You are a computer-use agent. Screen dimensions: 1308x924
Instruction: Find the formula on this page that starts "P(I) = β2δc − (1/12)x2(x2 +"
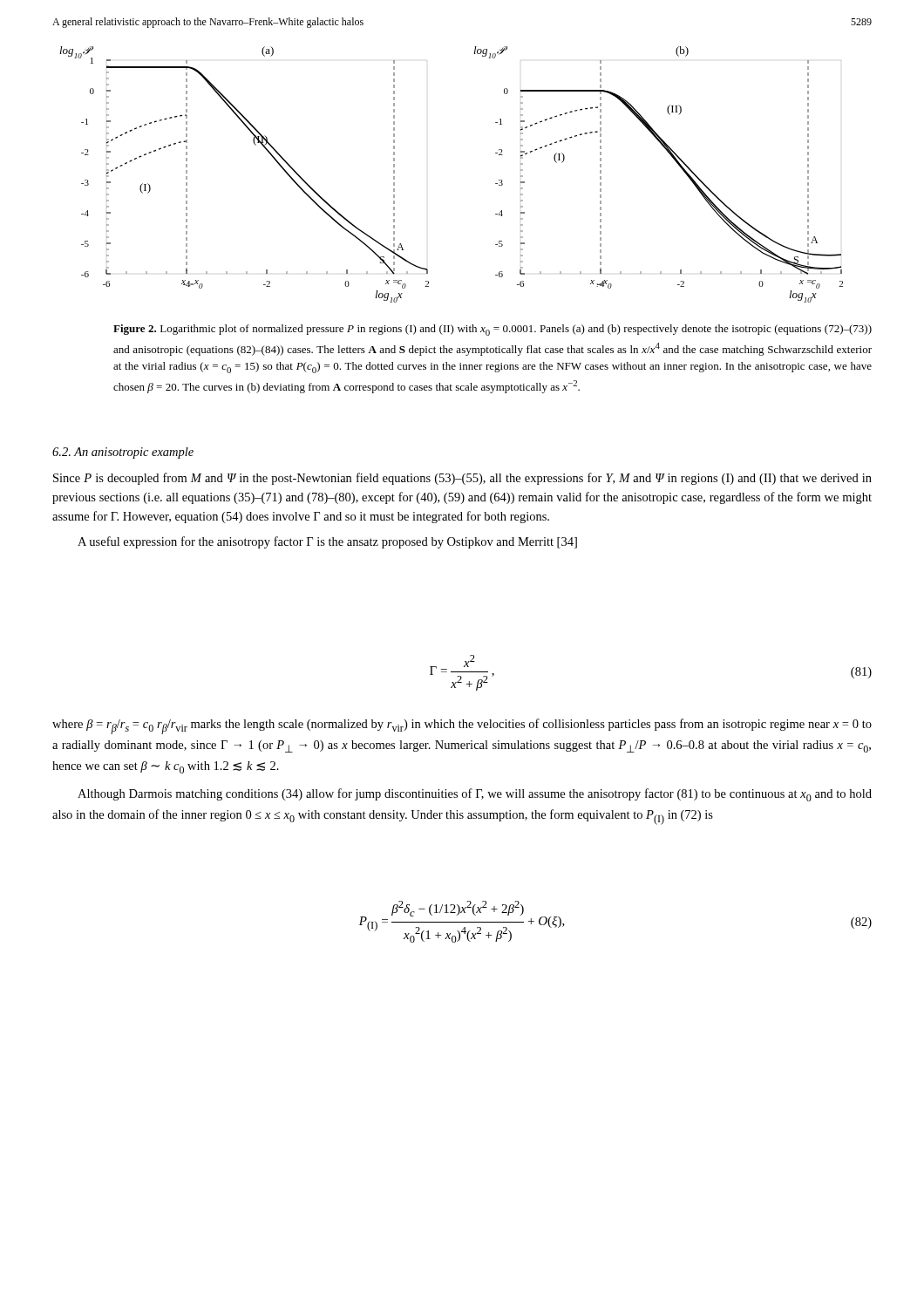[x=457, y=922]
